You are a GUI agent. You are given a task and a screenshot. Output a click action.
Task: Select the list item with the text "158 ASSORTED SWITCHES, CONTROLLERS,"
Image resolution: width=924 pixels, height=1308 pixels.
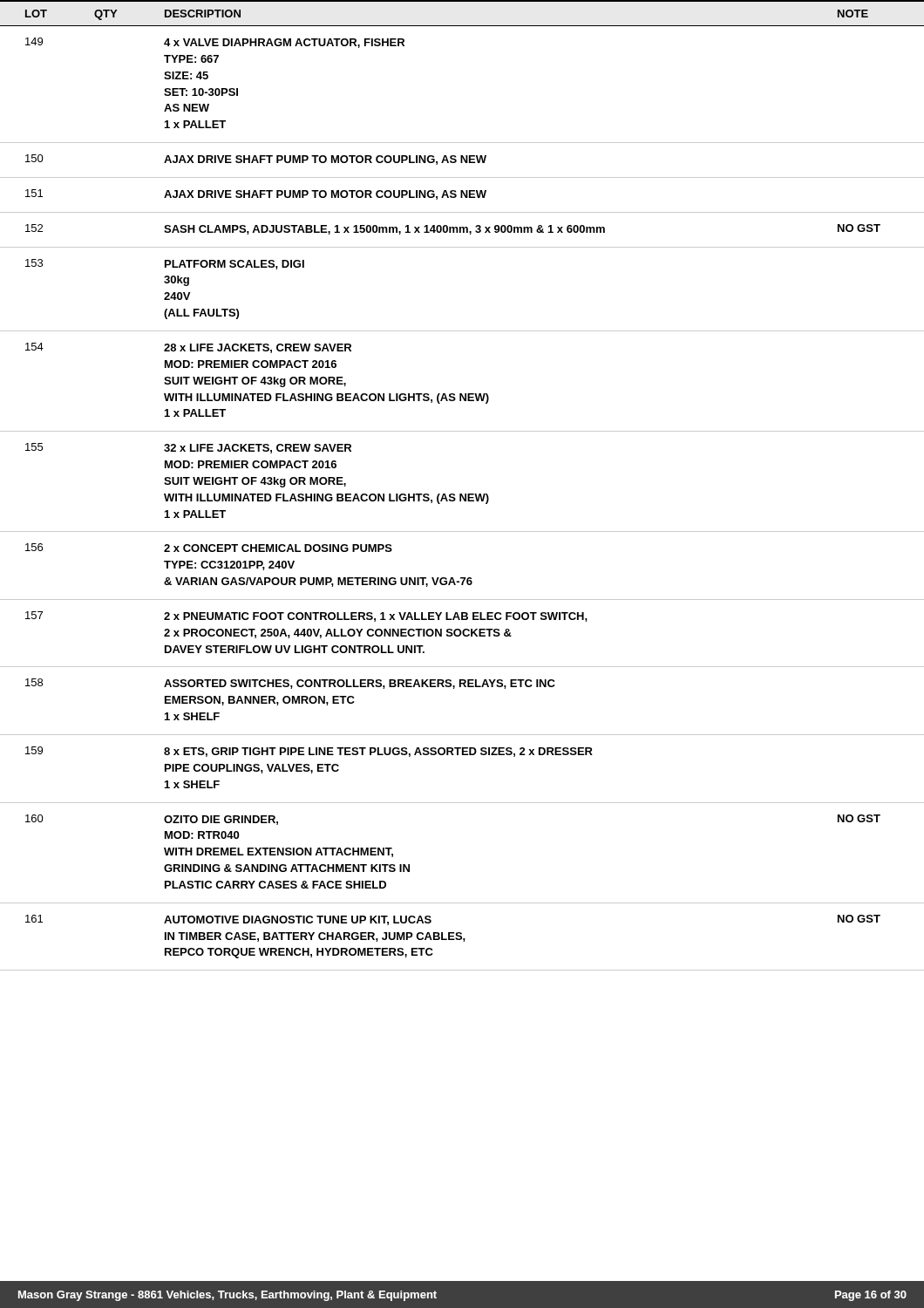point(290,684)
